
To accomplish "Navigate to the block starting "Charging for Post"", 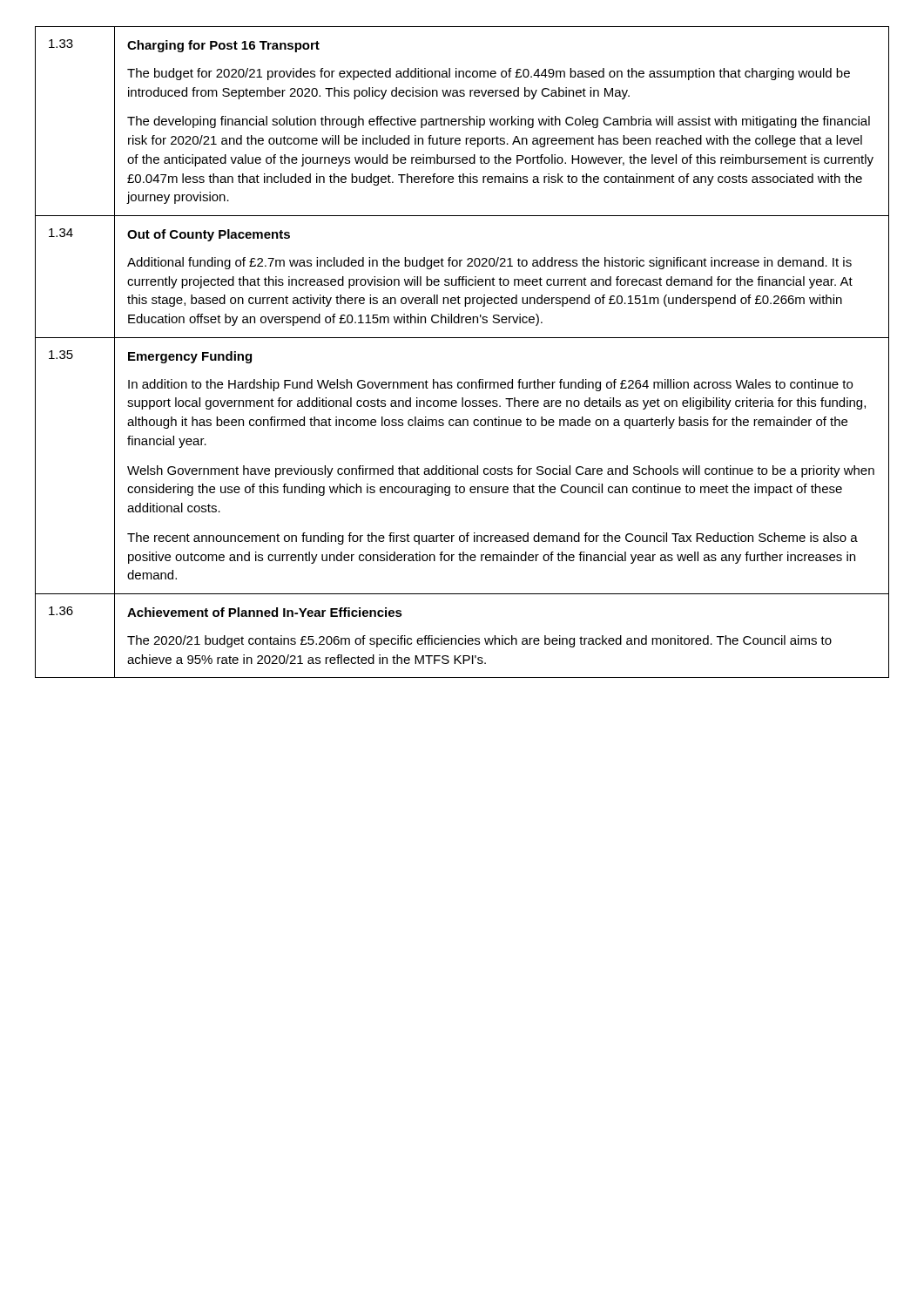I will (x=223, y=45).
